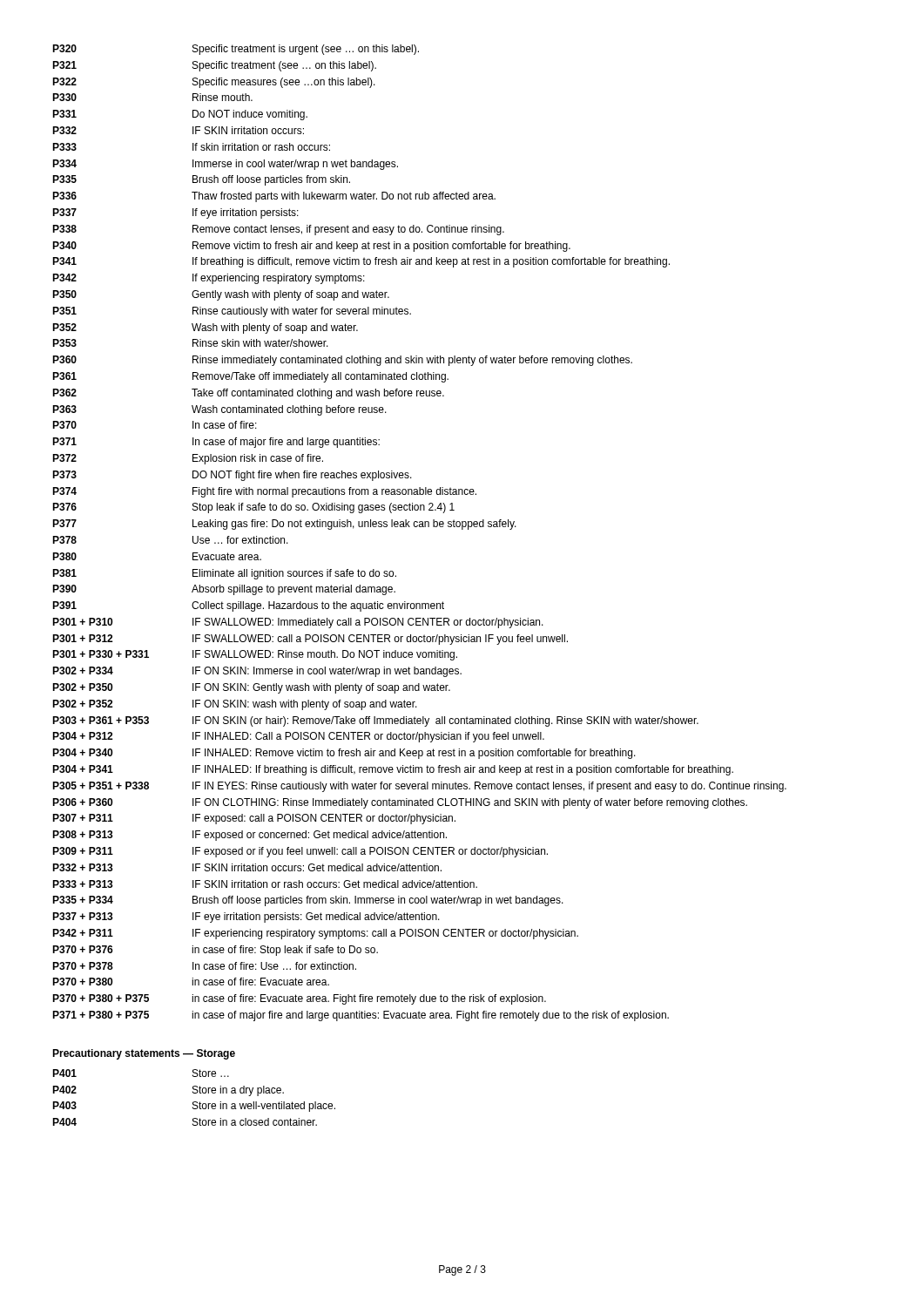Image resolution: width=924 pixels, height=1307 pixels.
Task: Point to the region starting "P321Specific treatment (see … on this label)."
Action: [214, 66]
